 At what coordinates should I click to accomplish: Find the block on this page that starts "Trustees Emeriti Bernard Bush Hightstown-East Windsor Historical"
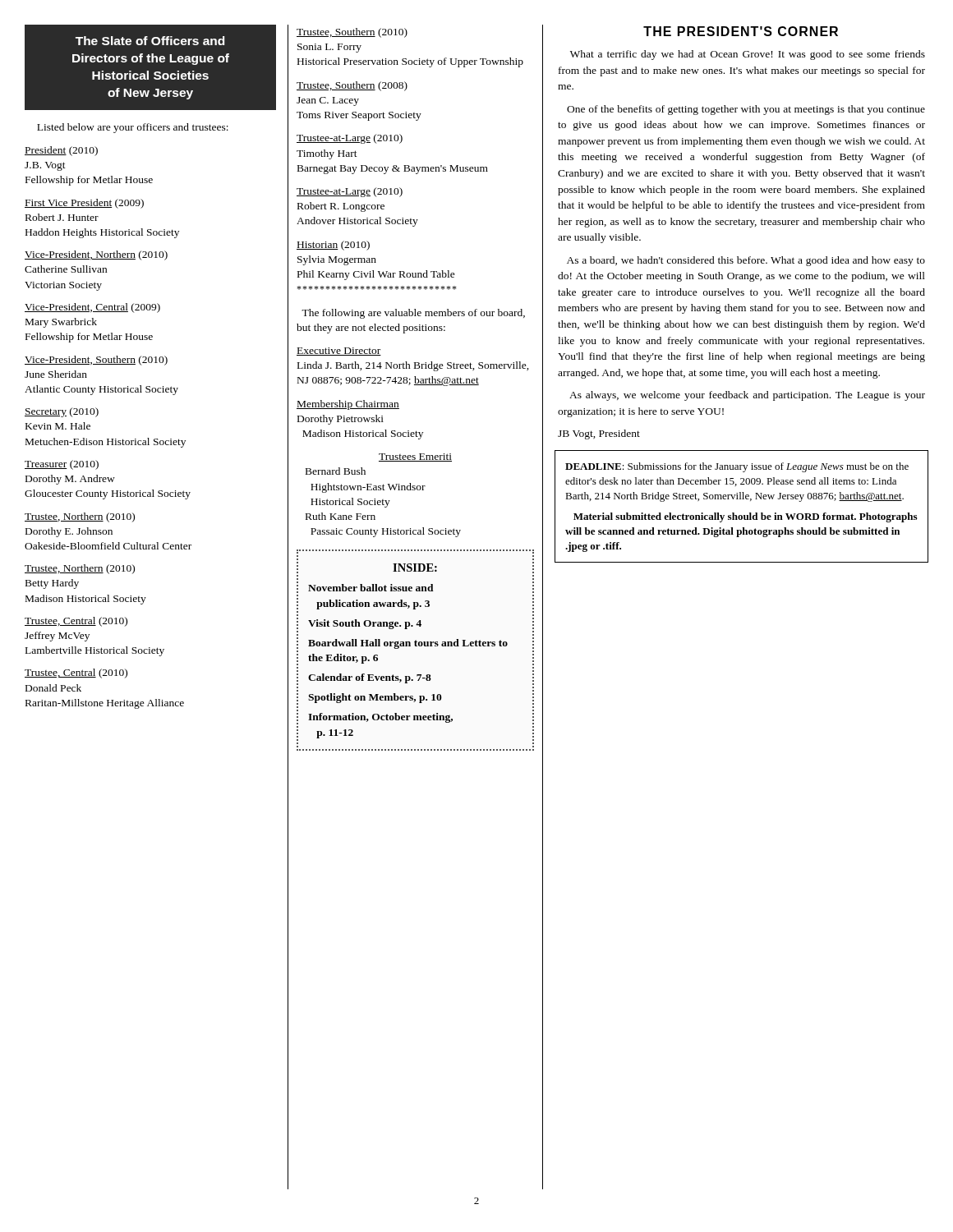pyautogui.click(x=415, y=495)
